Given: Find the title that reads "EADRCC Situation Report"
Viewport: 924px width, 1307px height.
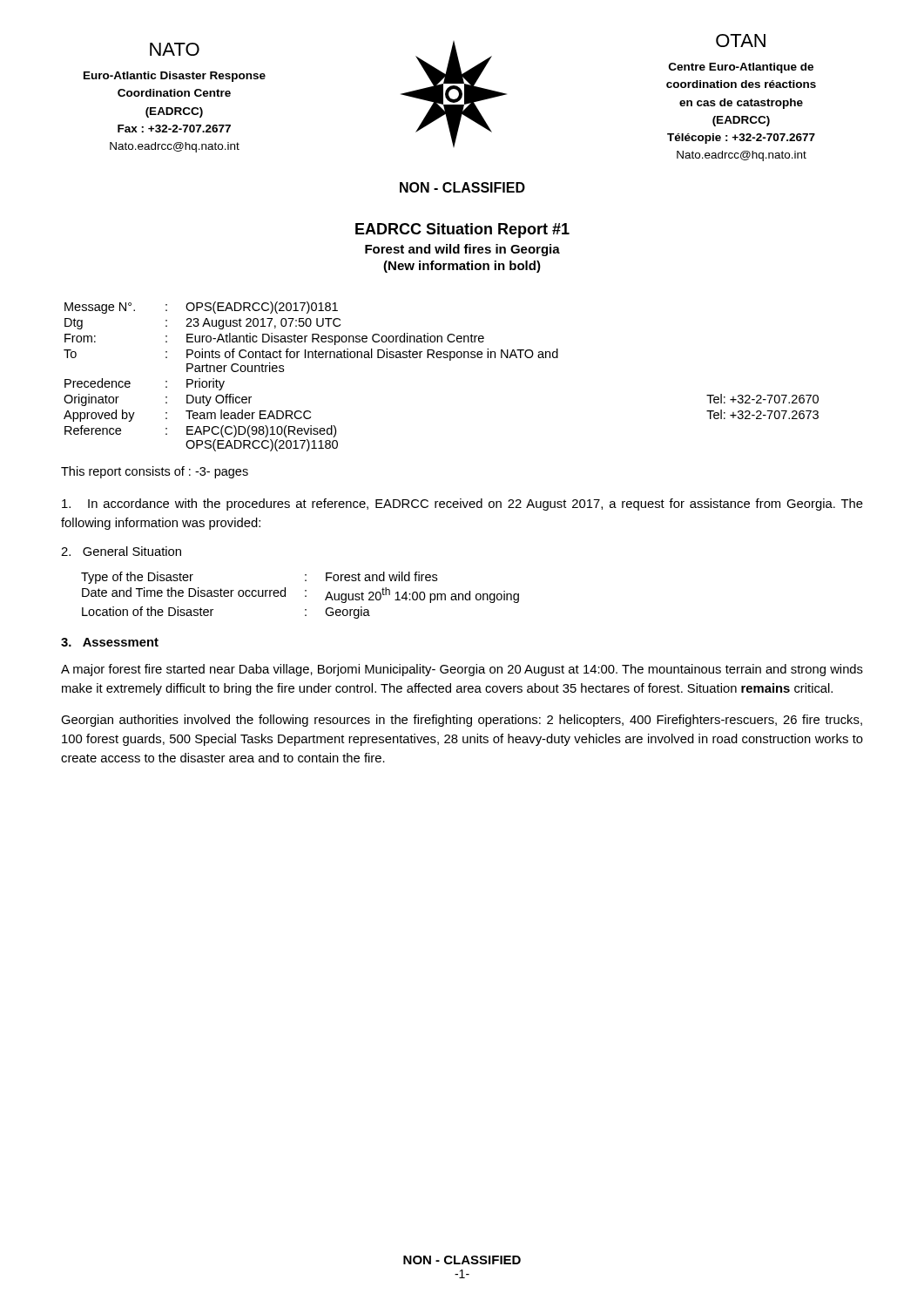Looking at the screenshot, I should (x=462, y=246).
